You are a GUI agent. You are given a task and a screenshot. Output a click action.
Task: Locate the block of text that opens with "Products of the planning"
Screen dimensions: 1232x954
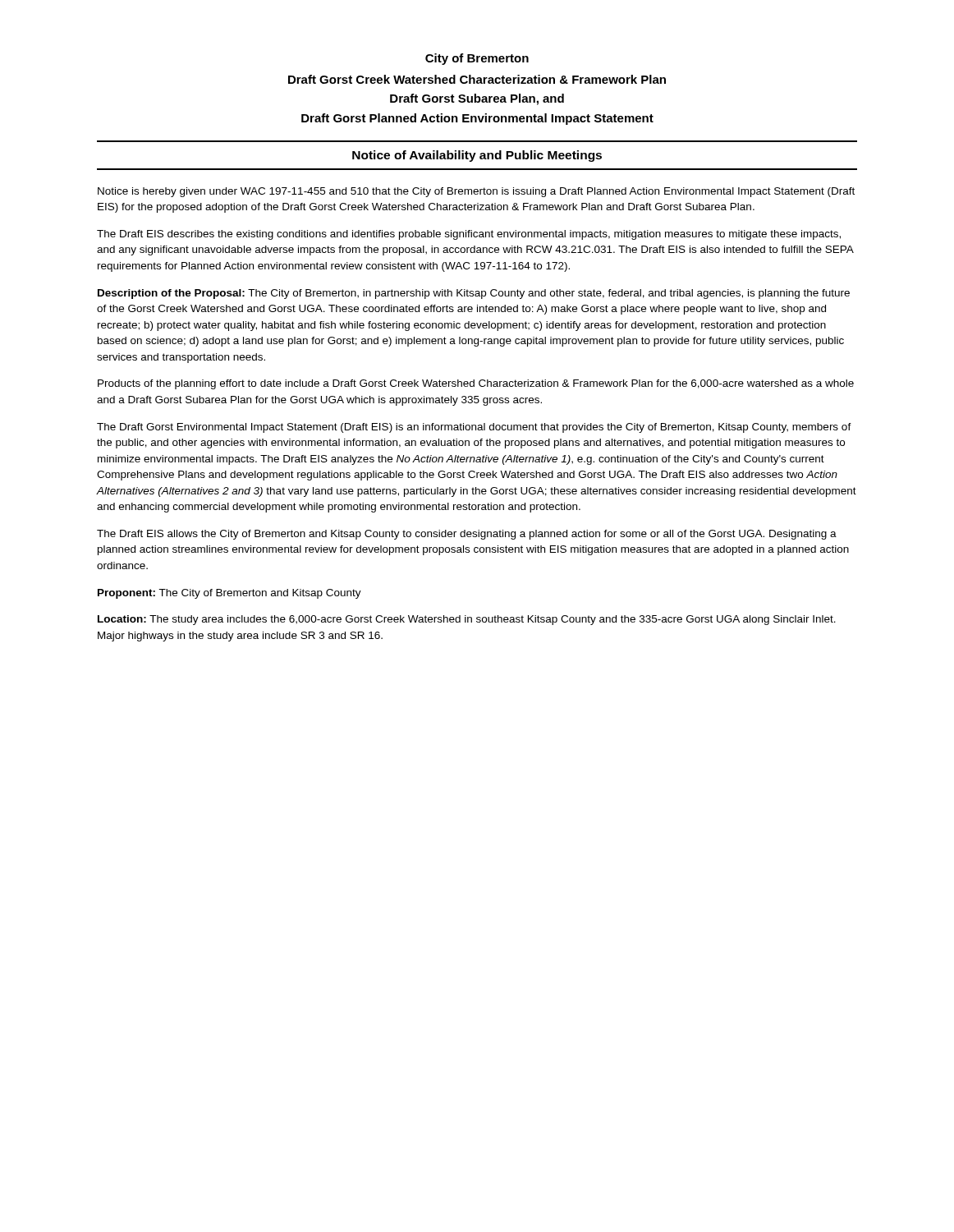475,391
